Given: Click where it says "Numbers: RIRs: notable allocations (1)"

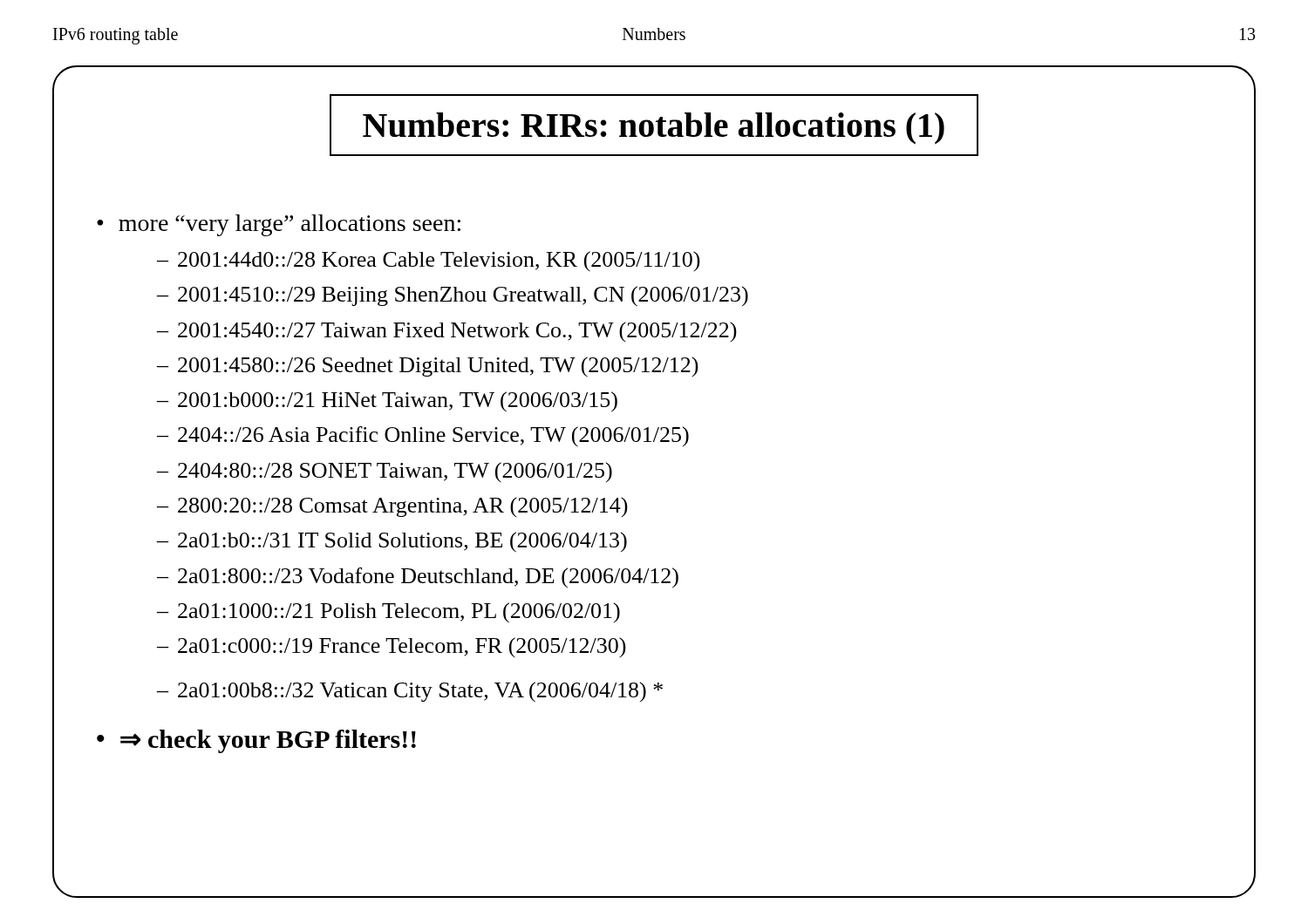Looking at the screenshot, I should pyautogui.click(x=654, y=125).
